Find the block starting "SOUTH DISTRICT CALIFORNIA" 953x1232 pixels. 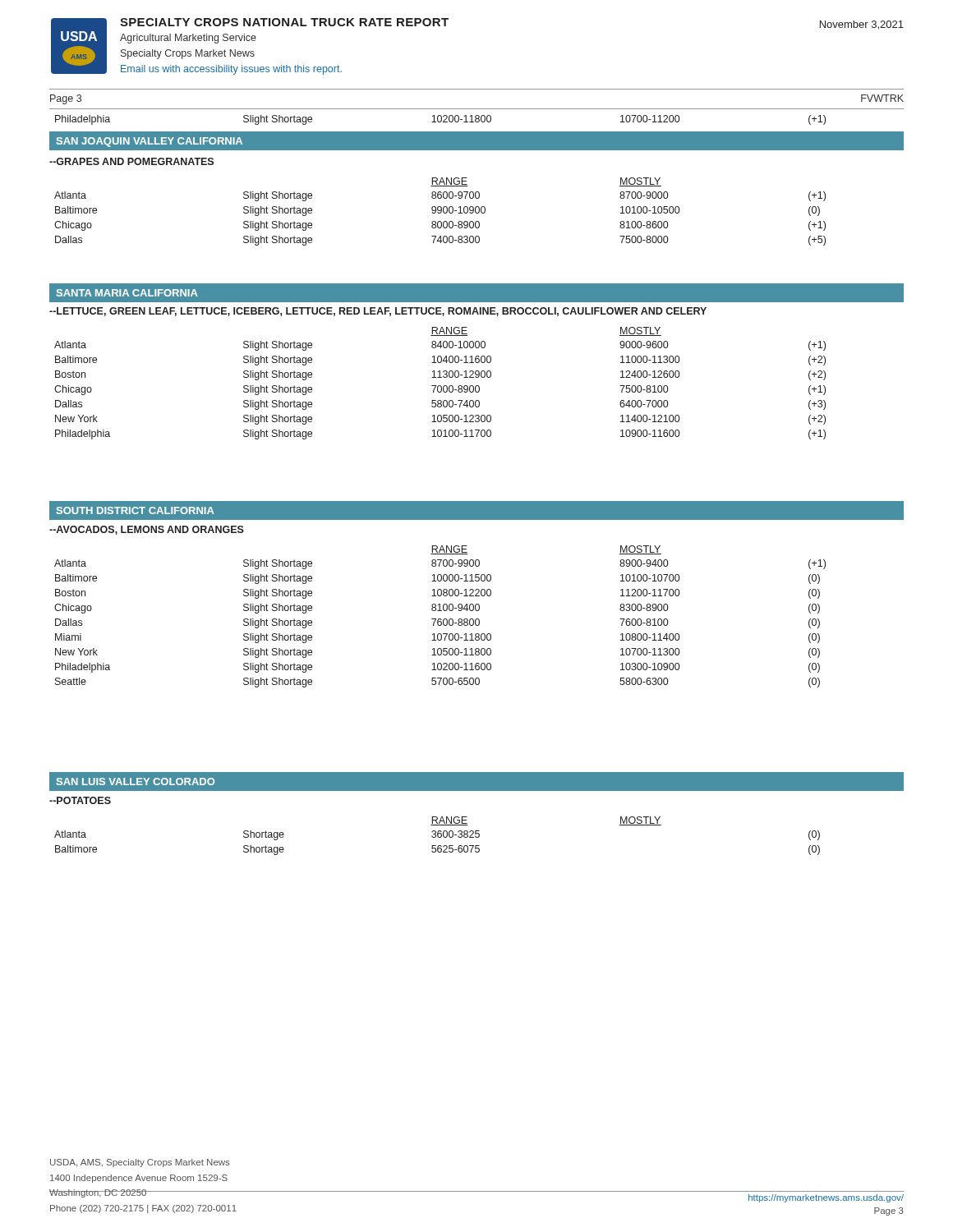pyautogui.click(x=135, y=510)
